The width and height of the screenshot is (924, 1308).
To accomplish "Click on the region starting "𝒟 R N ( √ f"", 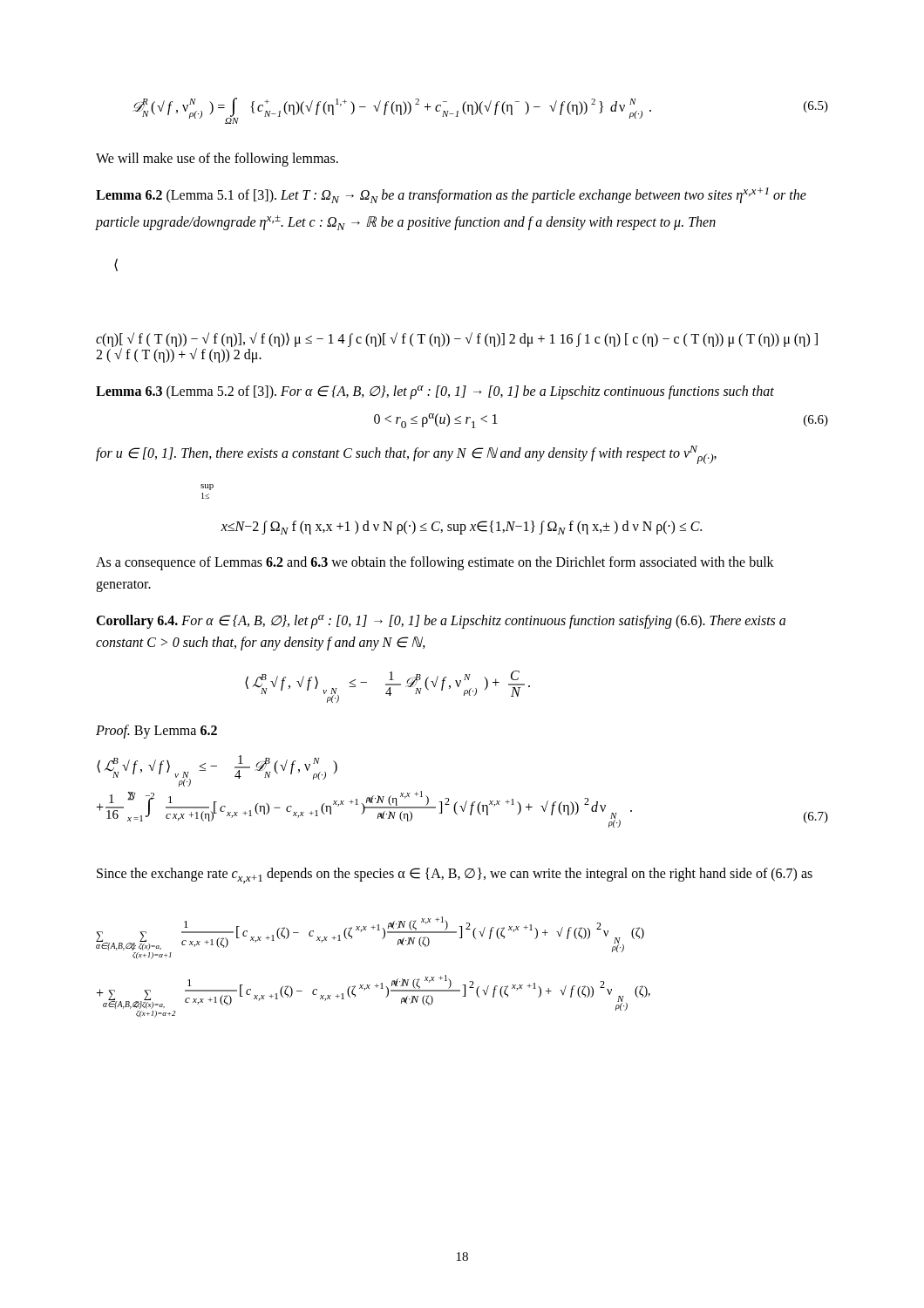I will point(462,105).
